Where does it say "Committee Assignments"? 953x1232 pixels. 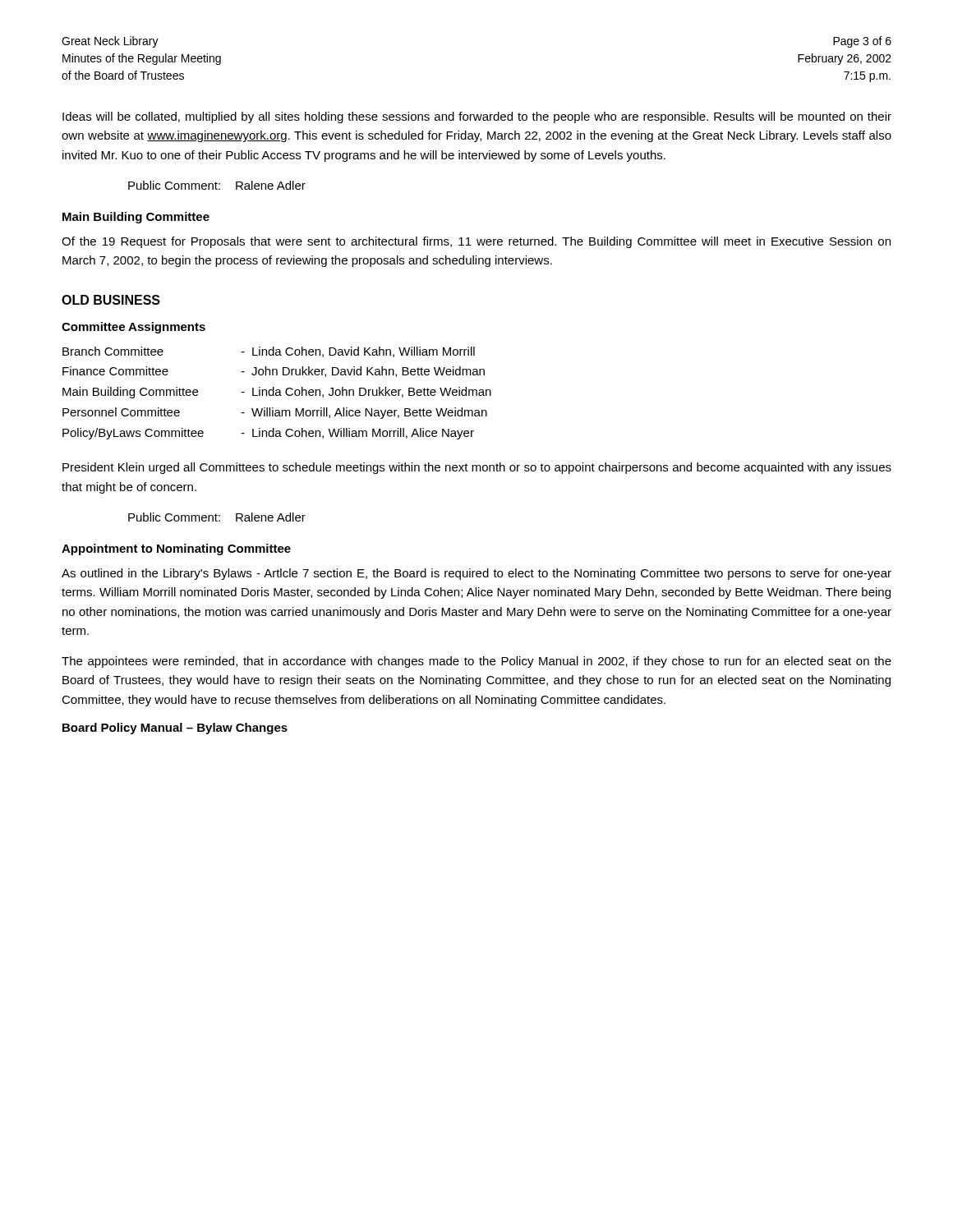tap(134, 326)
